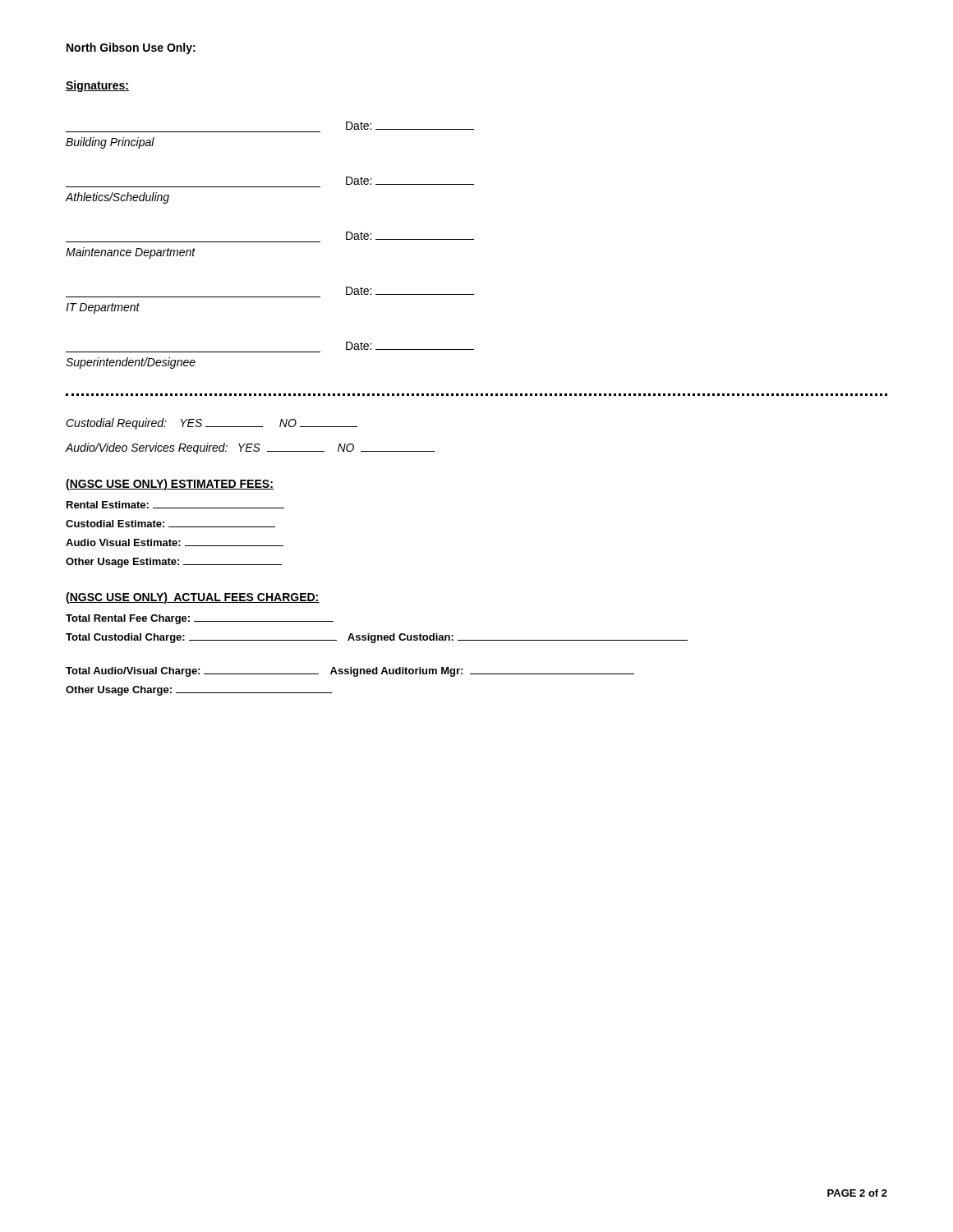The image size is (953, 1232).
Task: Where does it say "Other Usage Charge:"?
Action: pos(199,690)
